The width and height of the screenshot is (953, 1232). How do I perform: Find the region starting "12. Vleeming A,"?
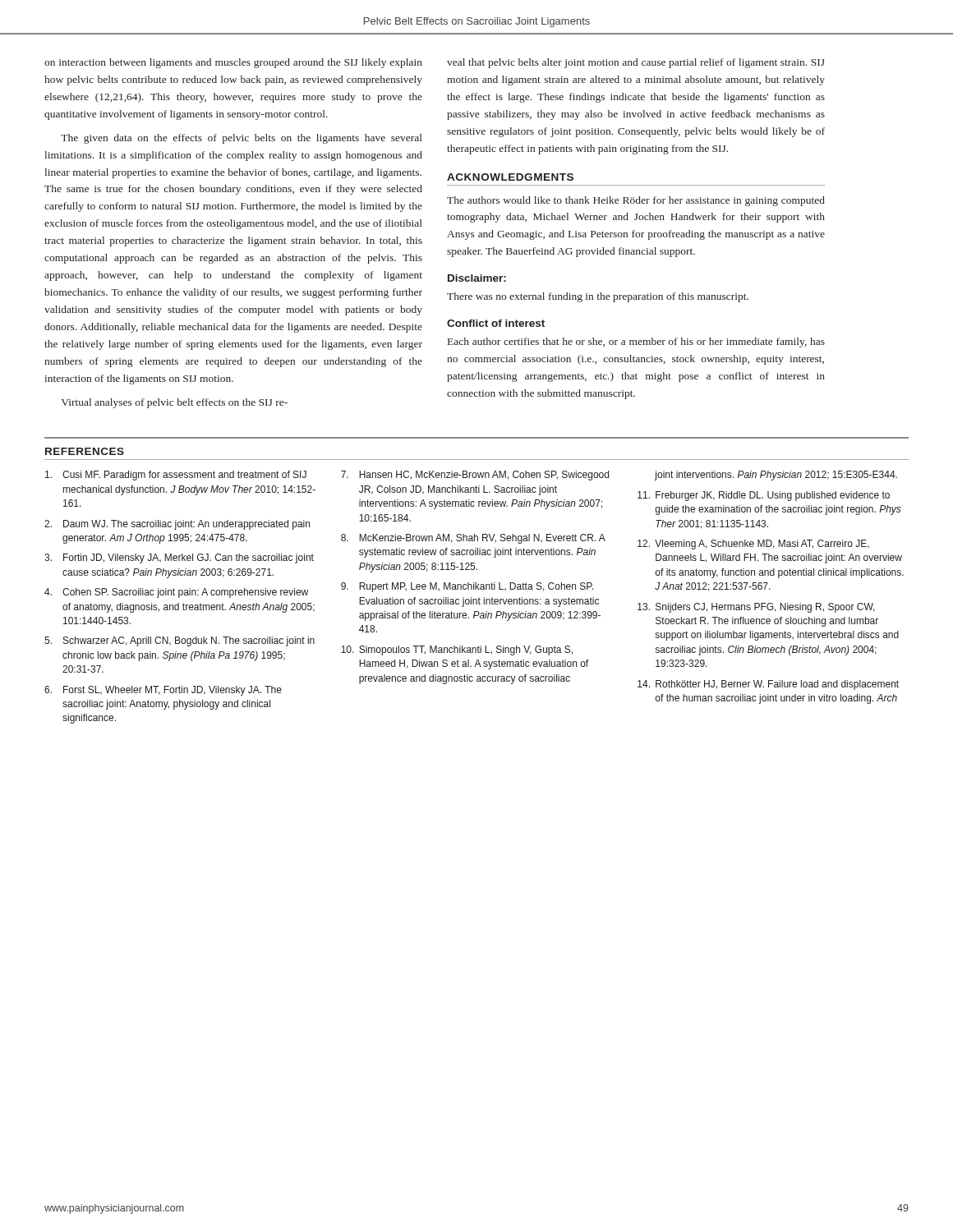coord(773,566)
